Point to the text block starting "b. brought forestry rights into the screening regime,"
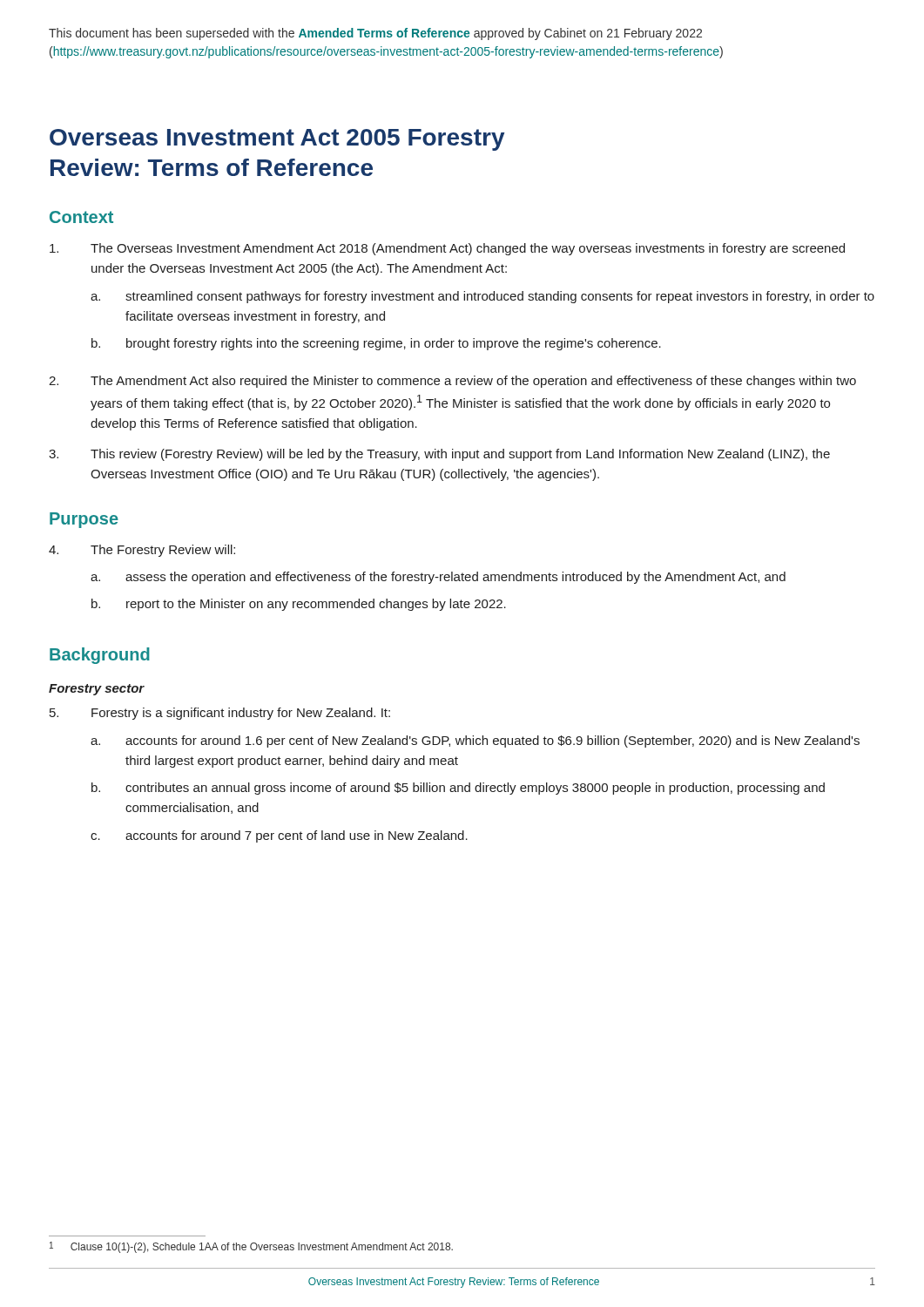The width and height of the screenshot is (924, 1307). tap(483, 343)
